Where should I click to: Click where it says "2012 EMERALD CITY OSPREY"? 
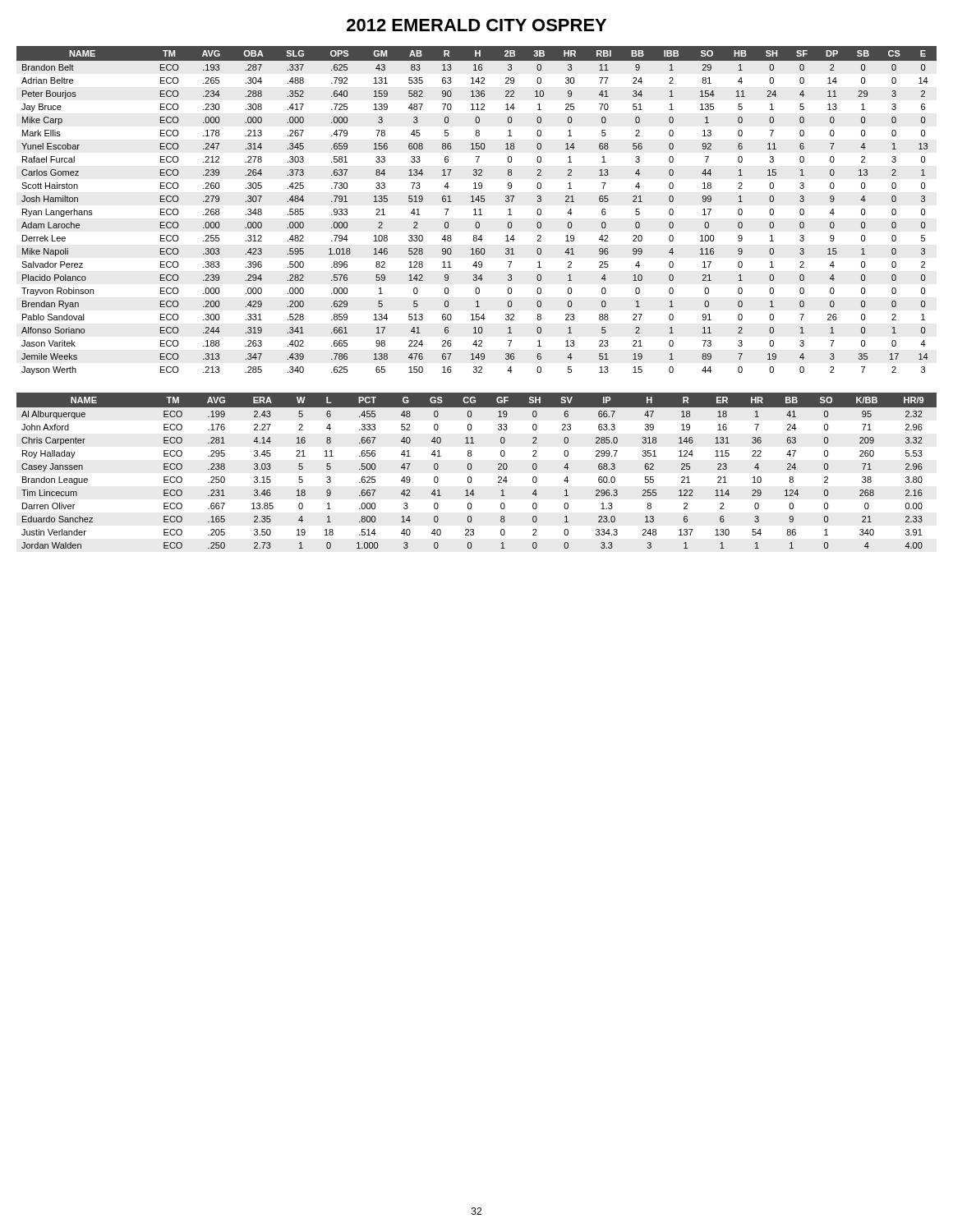coord(476,25)
